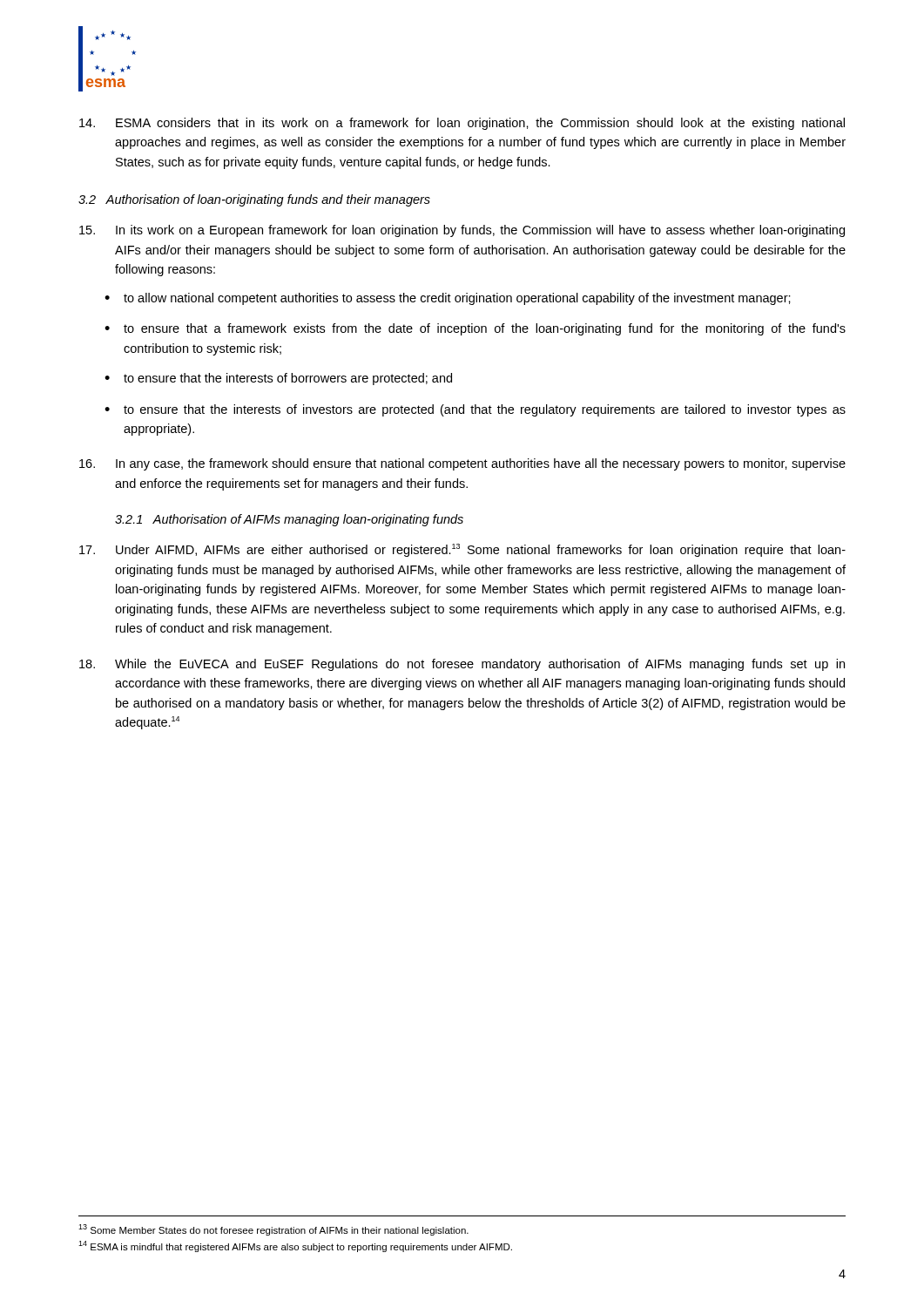Image resolution: width=924 pixels, height=1307 pixels.
Task: Click on the list item containing "• to allow national competent authorities to"
Action: [x=475, y=298]
